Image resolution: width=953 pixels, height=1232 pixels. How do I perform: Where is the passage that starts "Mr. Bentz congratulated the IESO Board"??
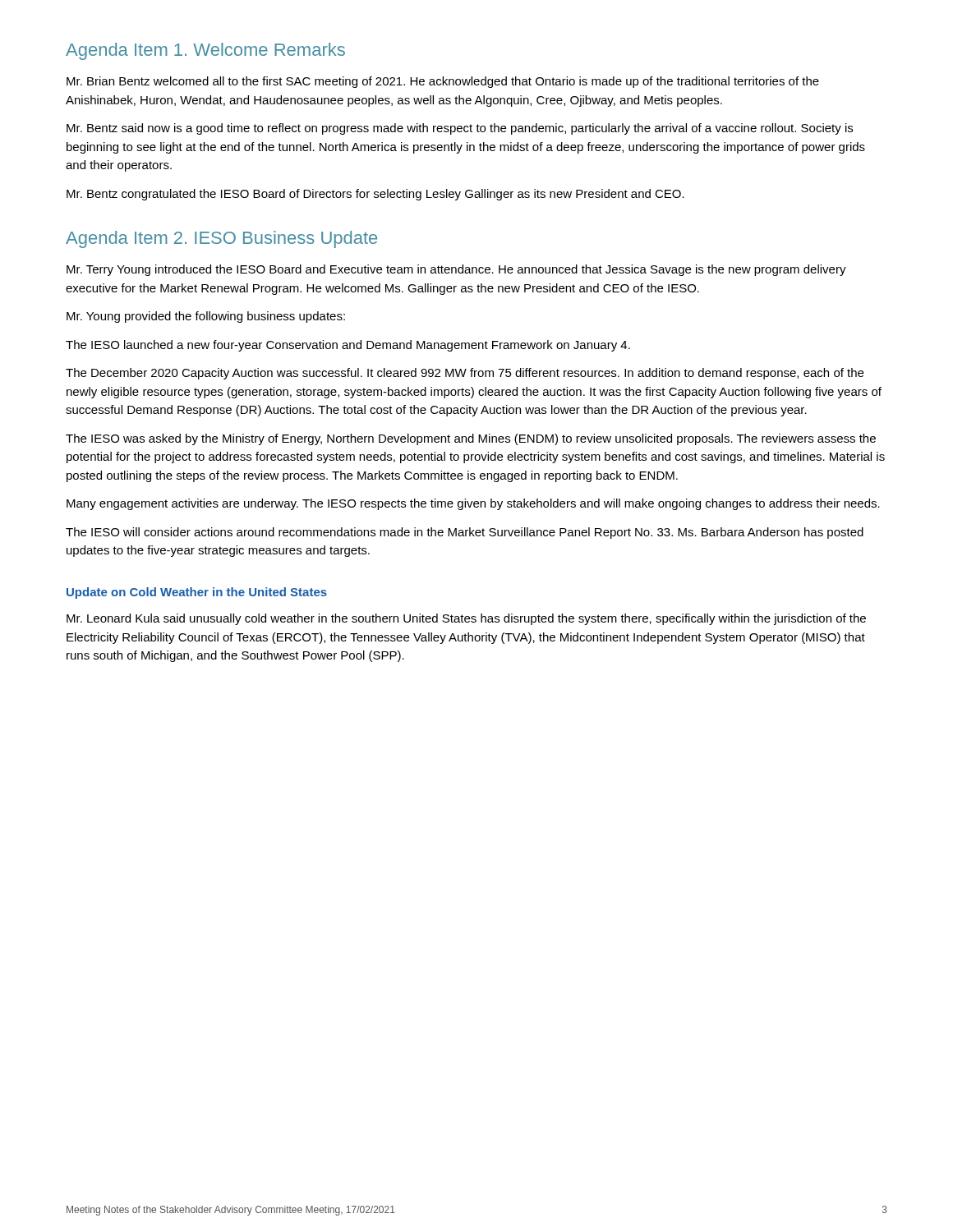(x=476, y=194)
